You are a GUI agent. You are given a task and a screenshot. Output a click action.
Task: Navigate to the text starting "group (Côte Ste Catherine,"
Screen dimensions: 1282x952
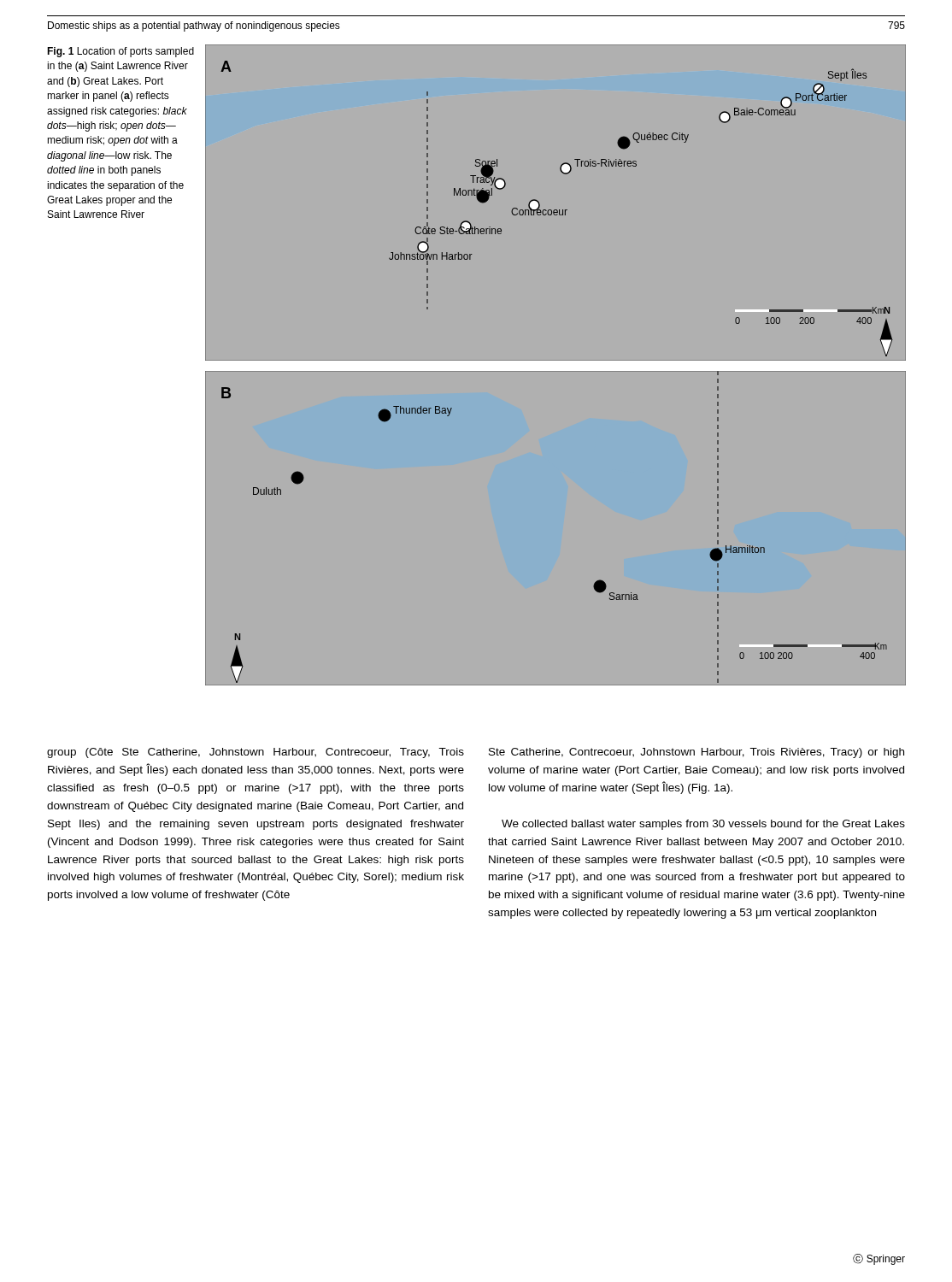253,753
